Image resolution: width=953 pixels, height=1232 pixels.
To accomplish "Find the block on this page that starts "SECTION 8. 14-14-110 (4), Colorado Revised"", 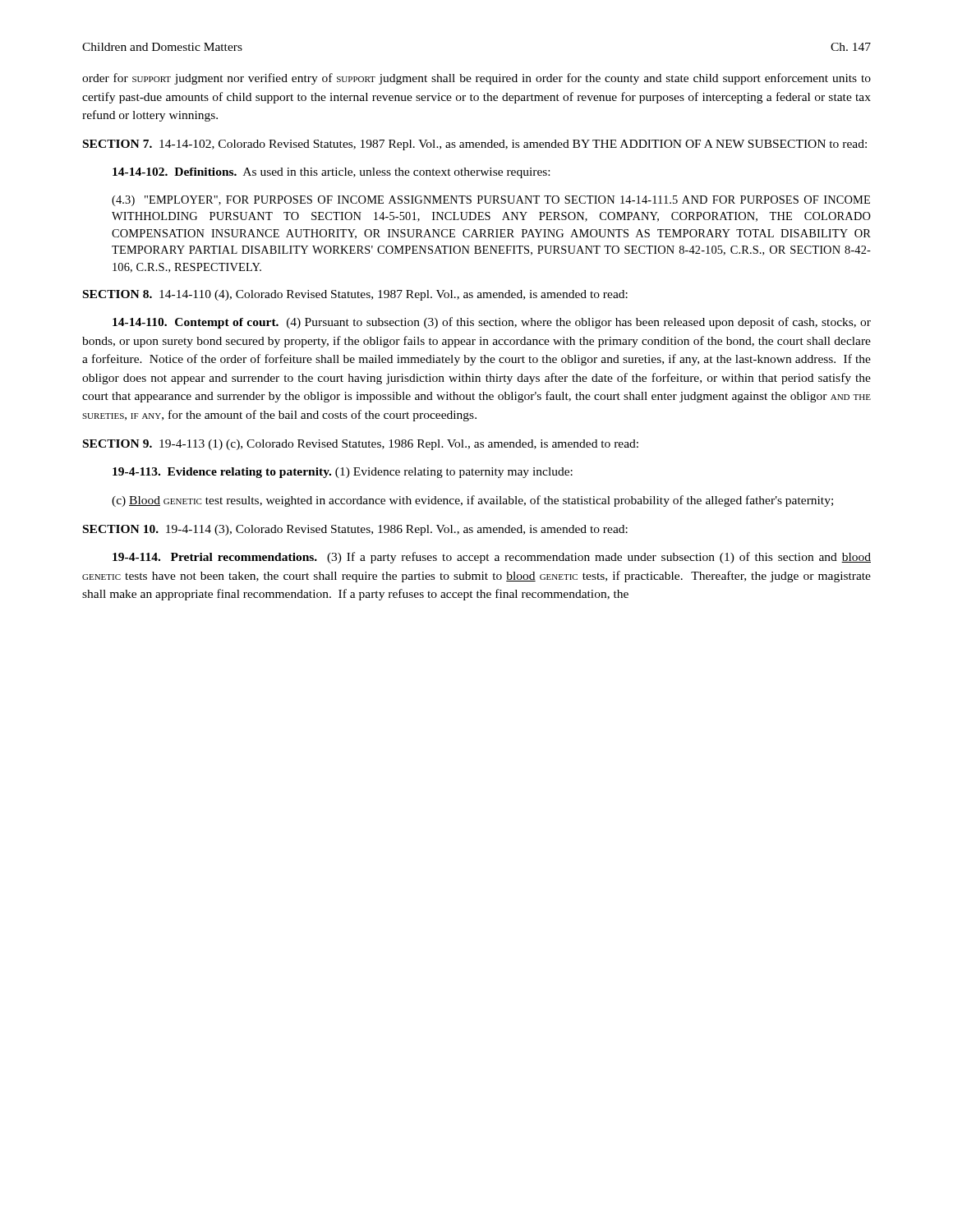I will pos(476,294).
